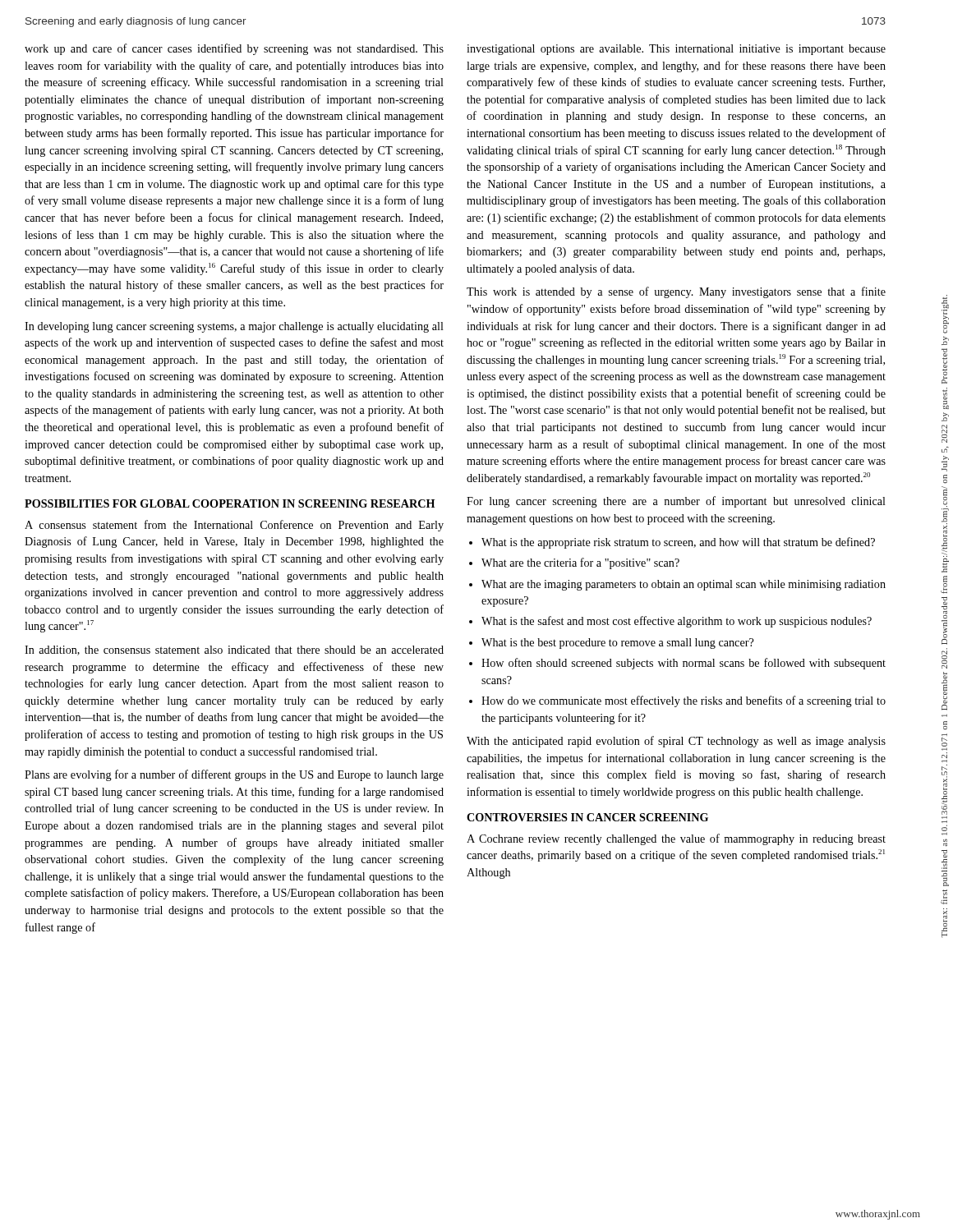Locate the element starting "What is the best procedure to"
This screenshot has width=953, height=1232.
click(x=684, y=642)
